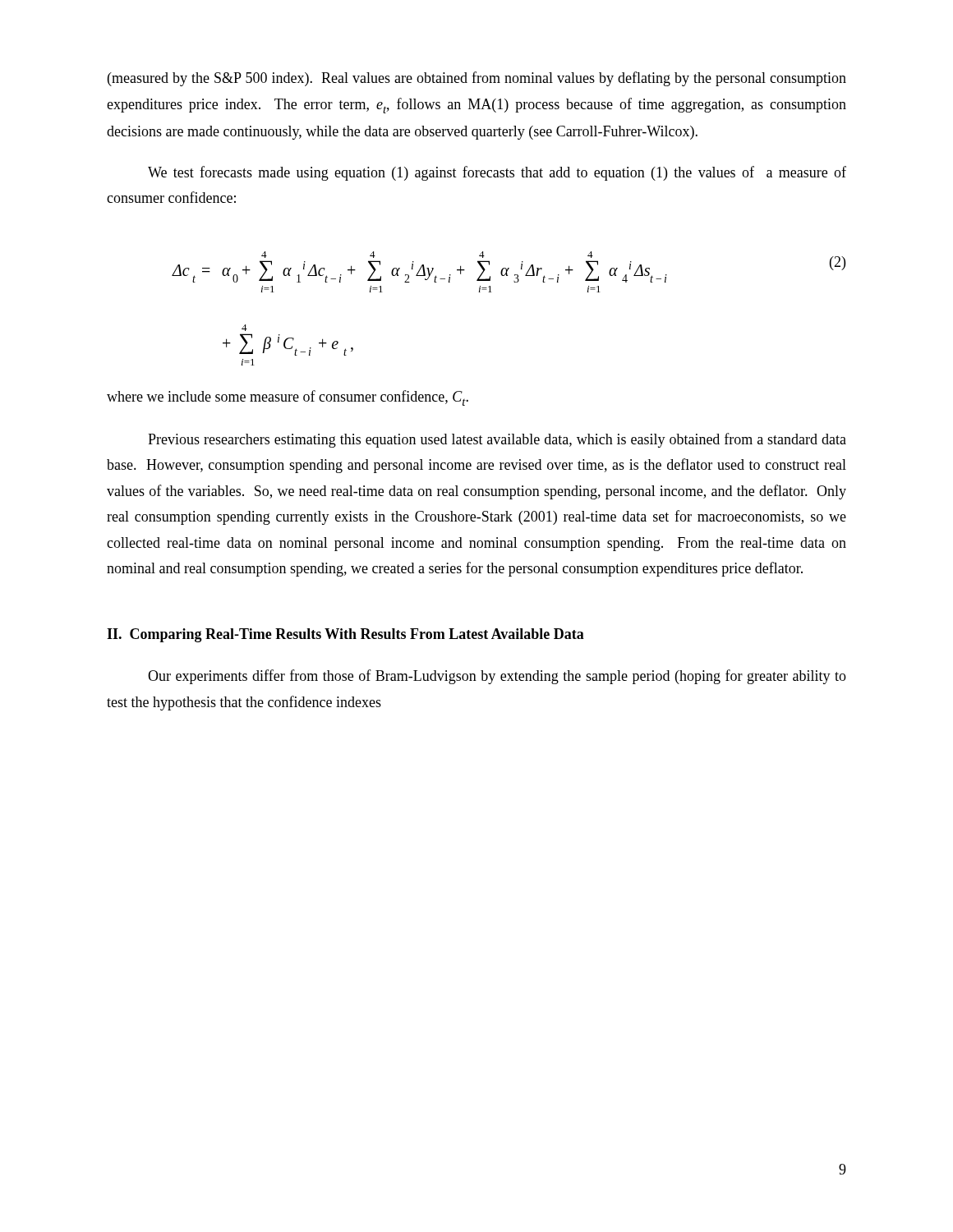
Task: Click on the section header that reads "II. Comparing Real‑Time Results"
Action: 345,634
